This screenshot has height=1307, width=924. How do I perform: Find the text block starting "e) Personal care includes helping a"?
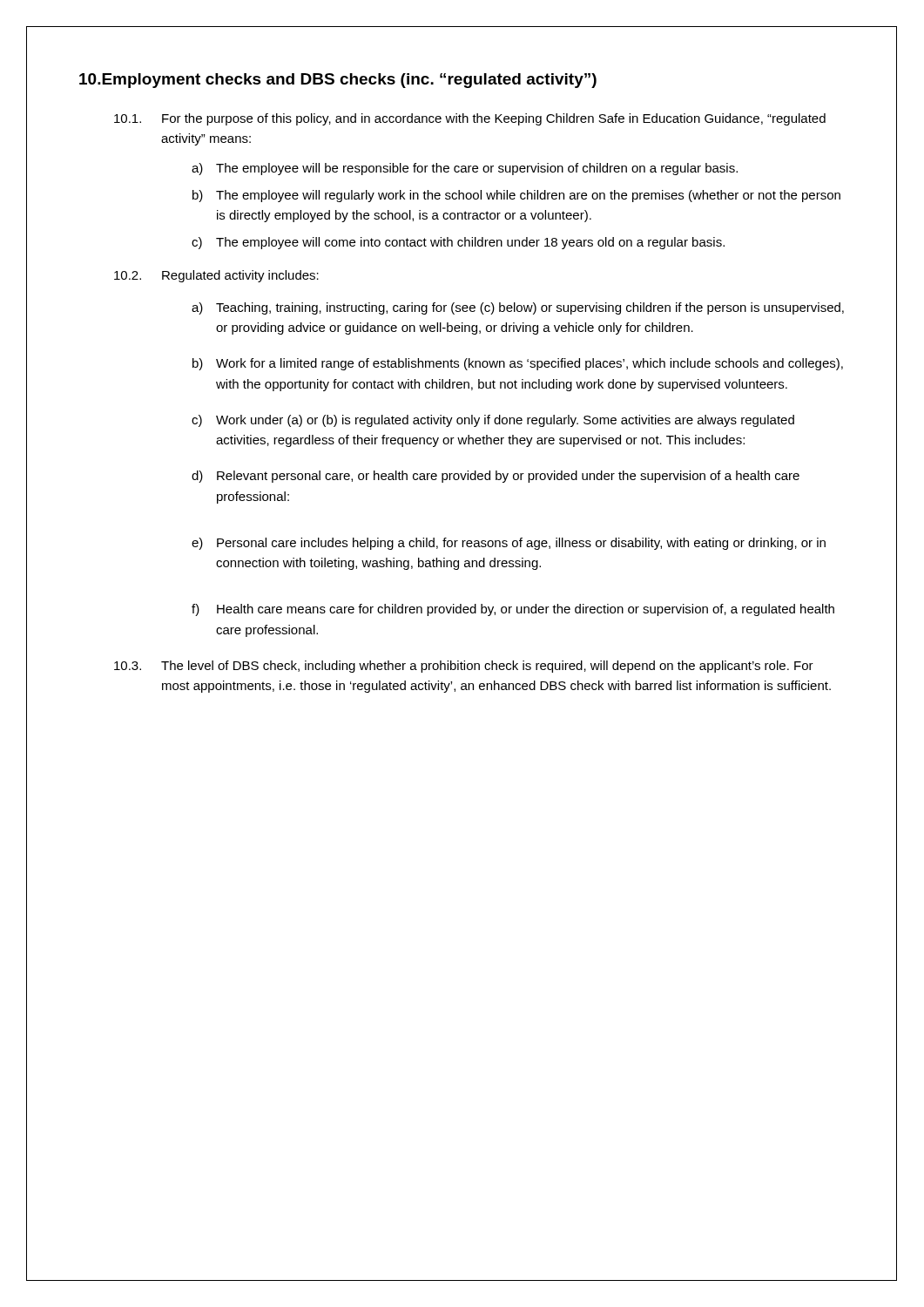[x=518, y=552]
